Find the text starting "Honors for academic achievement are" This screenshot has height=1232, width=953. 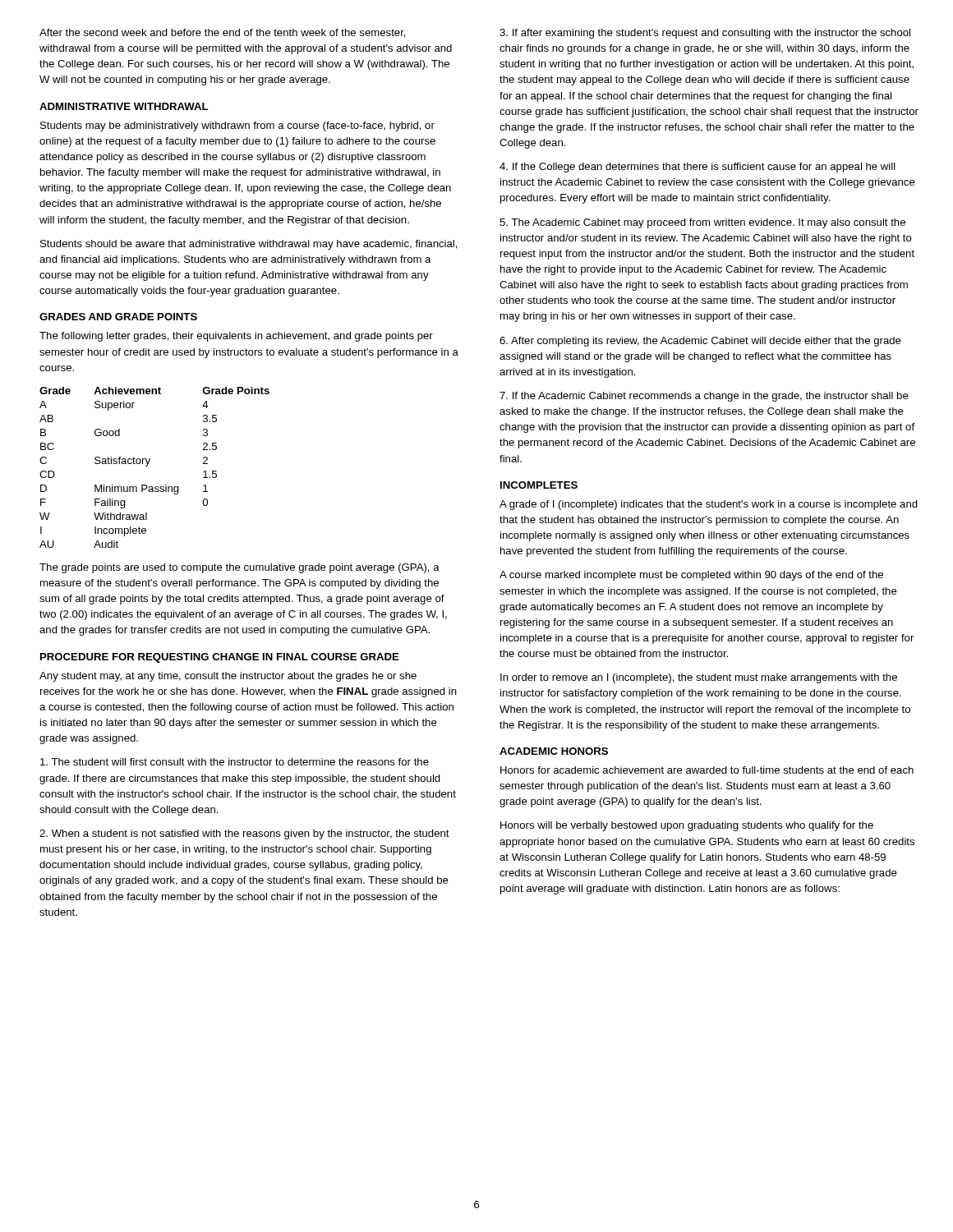(x=709, y=786)
